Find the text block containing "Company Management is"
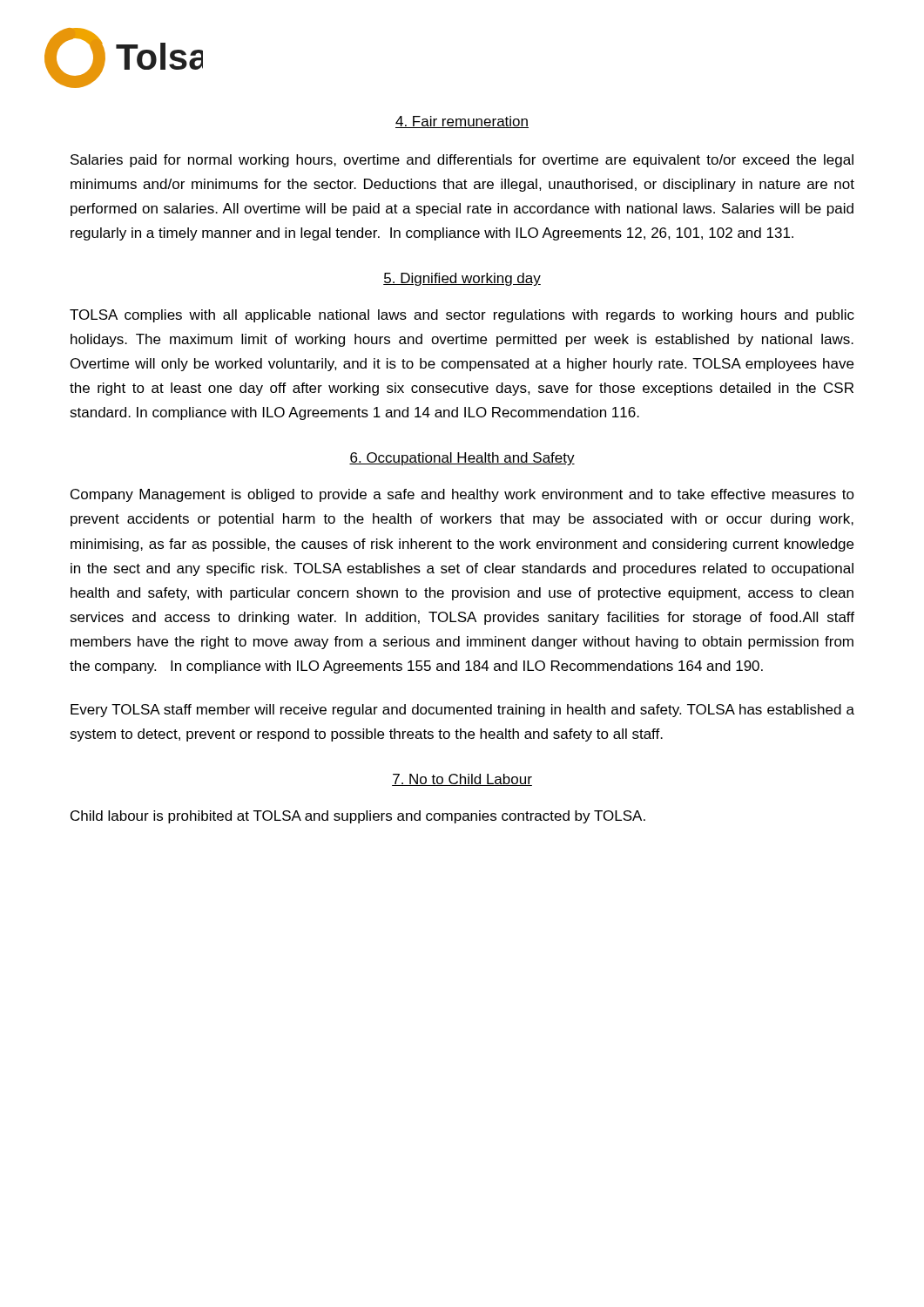 point(462,580)
